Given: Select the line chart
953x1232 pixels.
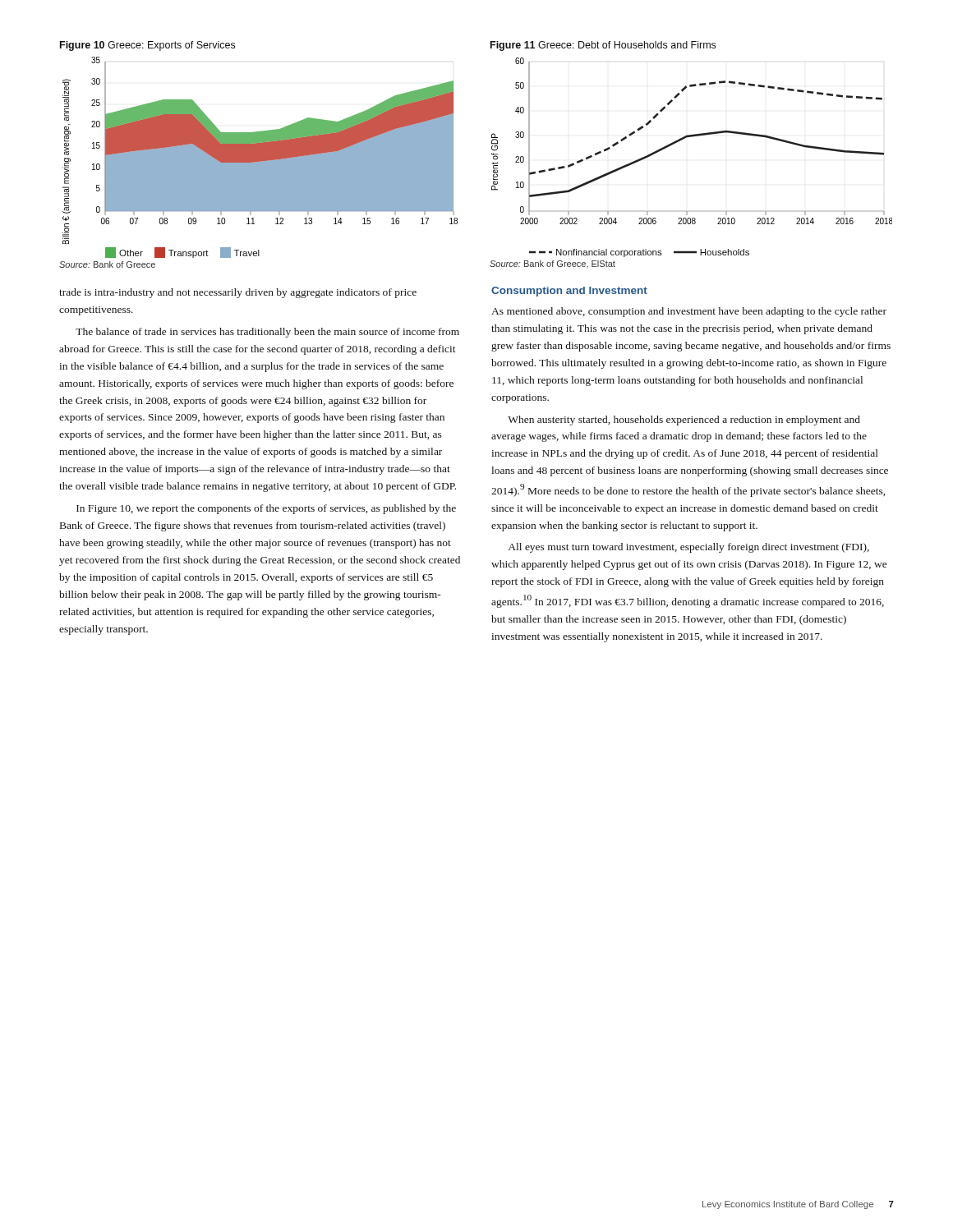Looking at the screenshot, I should click(692, 156).
